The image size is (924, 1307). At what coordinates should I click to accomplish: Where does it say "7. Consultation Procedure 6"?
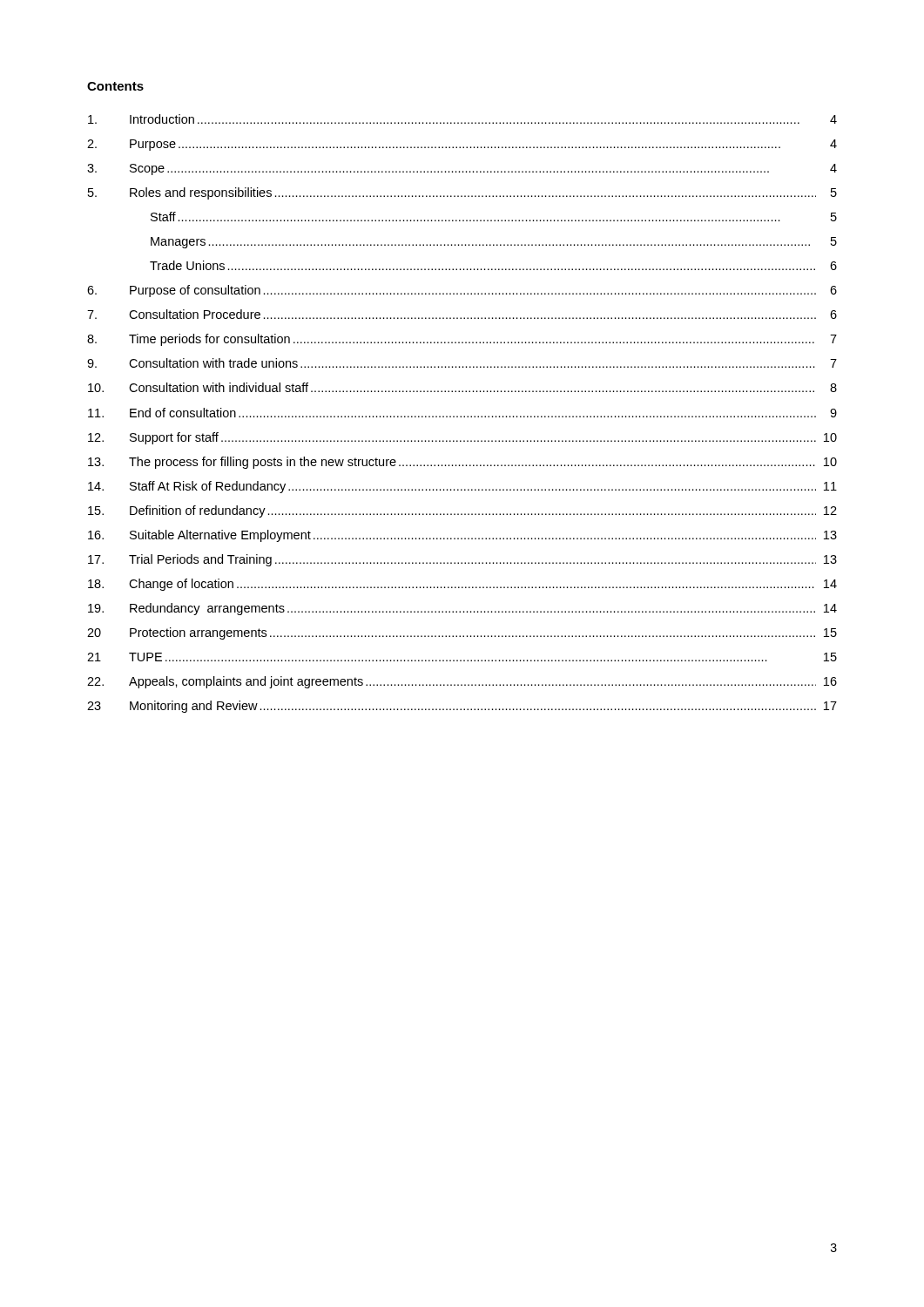tap(462, 315)
